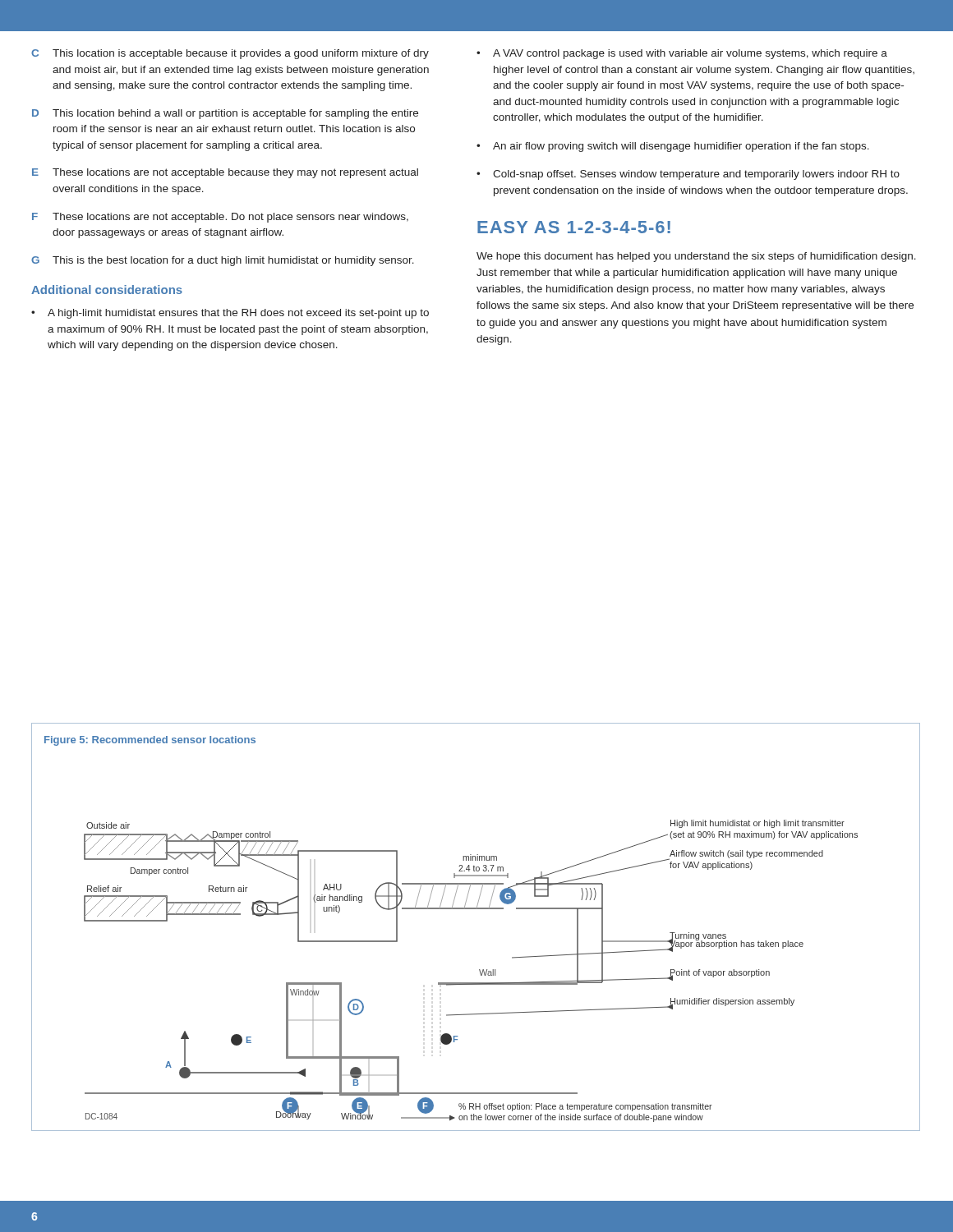Find the list item with the text "E These locations are"
The image size is (953, 1232).
(233, 181)
